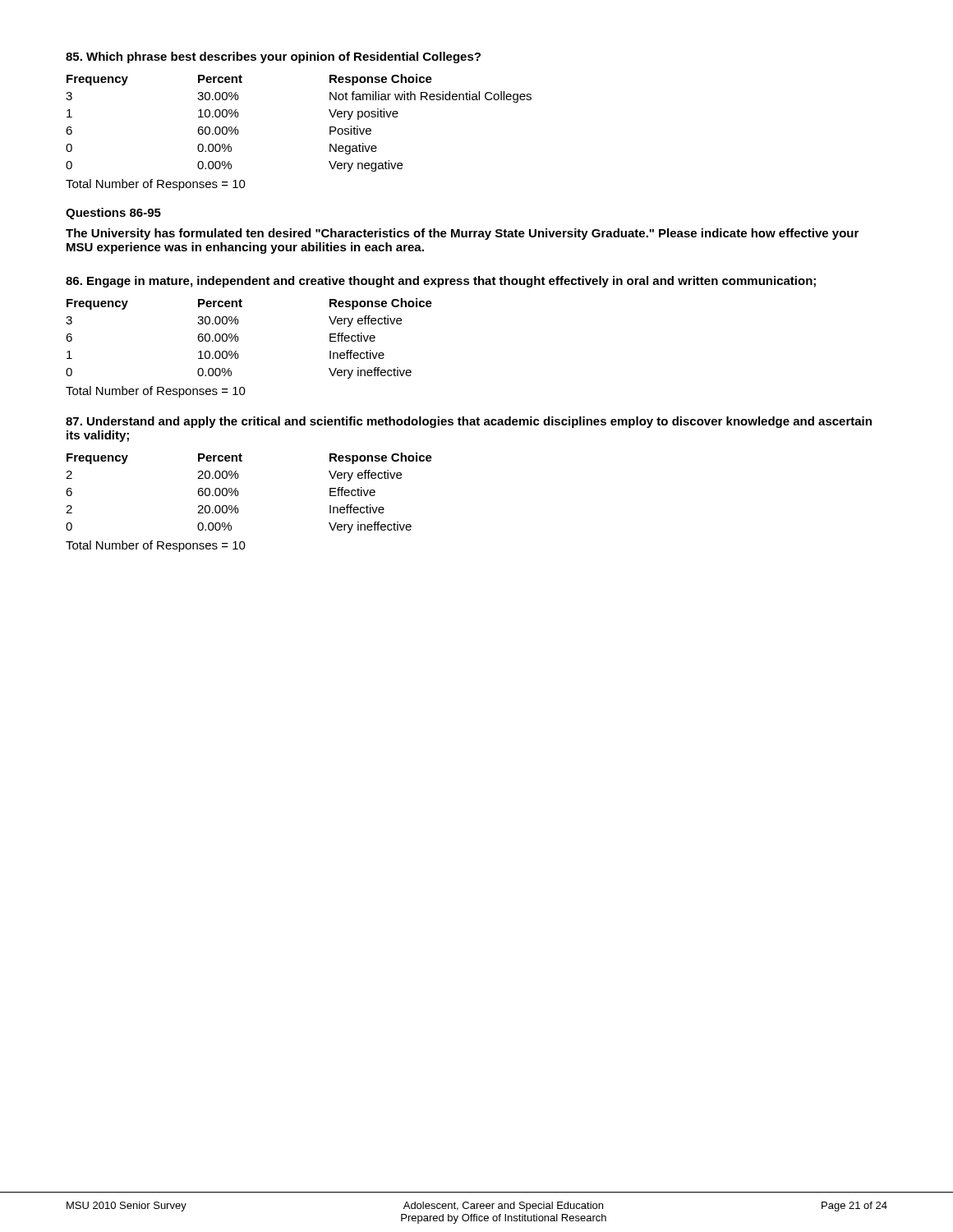Viewport: 953px width, 1232px height.
Task: Find the block starting "Questions 86-95"
Action: [113, 212]
